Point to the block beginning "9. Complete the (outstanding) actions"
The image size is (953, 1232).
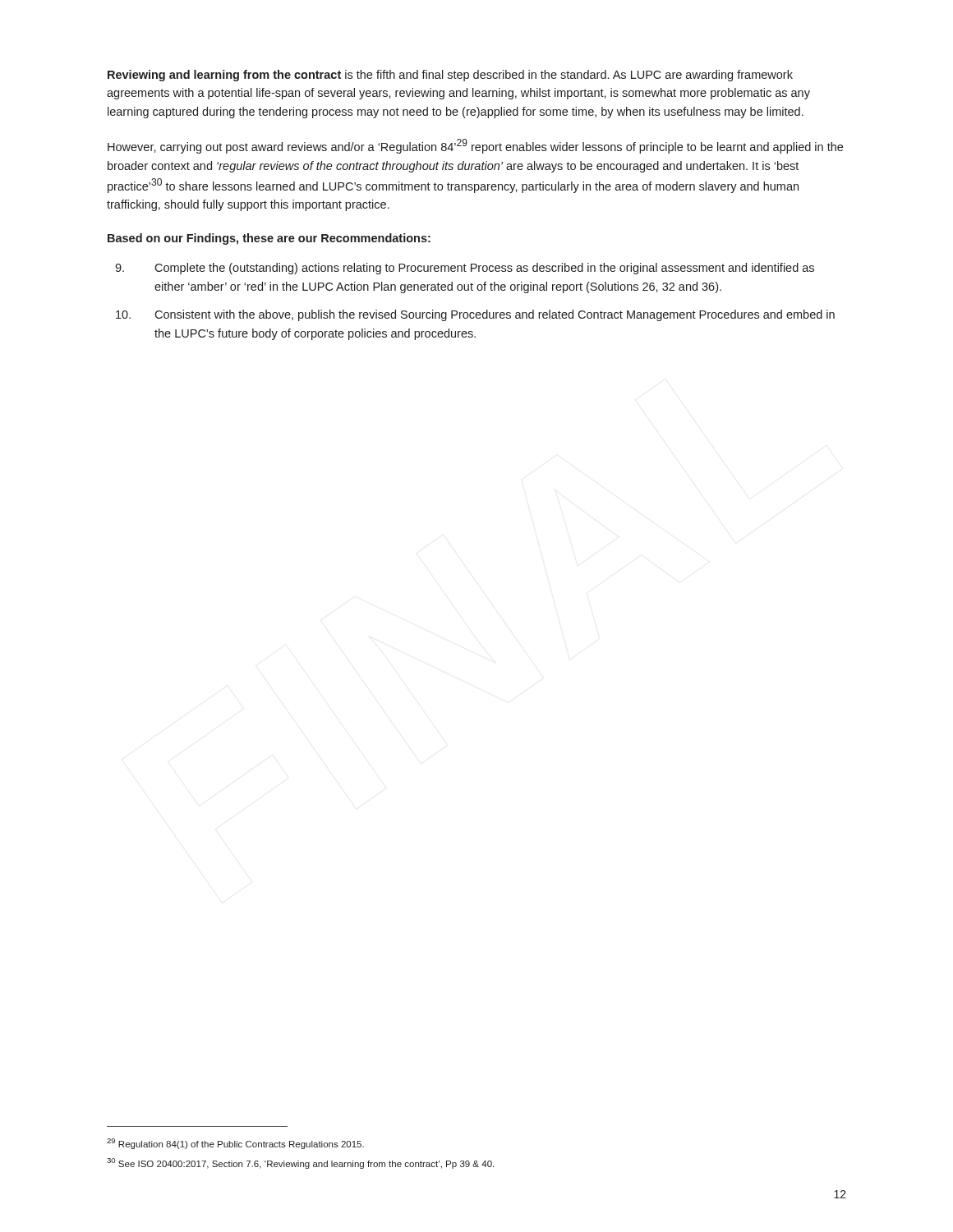pos(476,278)
